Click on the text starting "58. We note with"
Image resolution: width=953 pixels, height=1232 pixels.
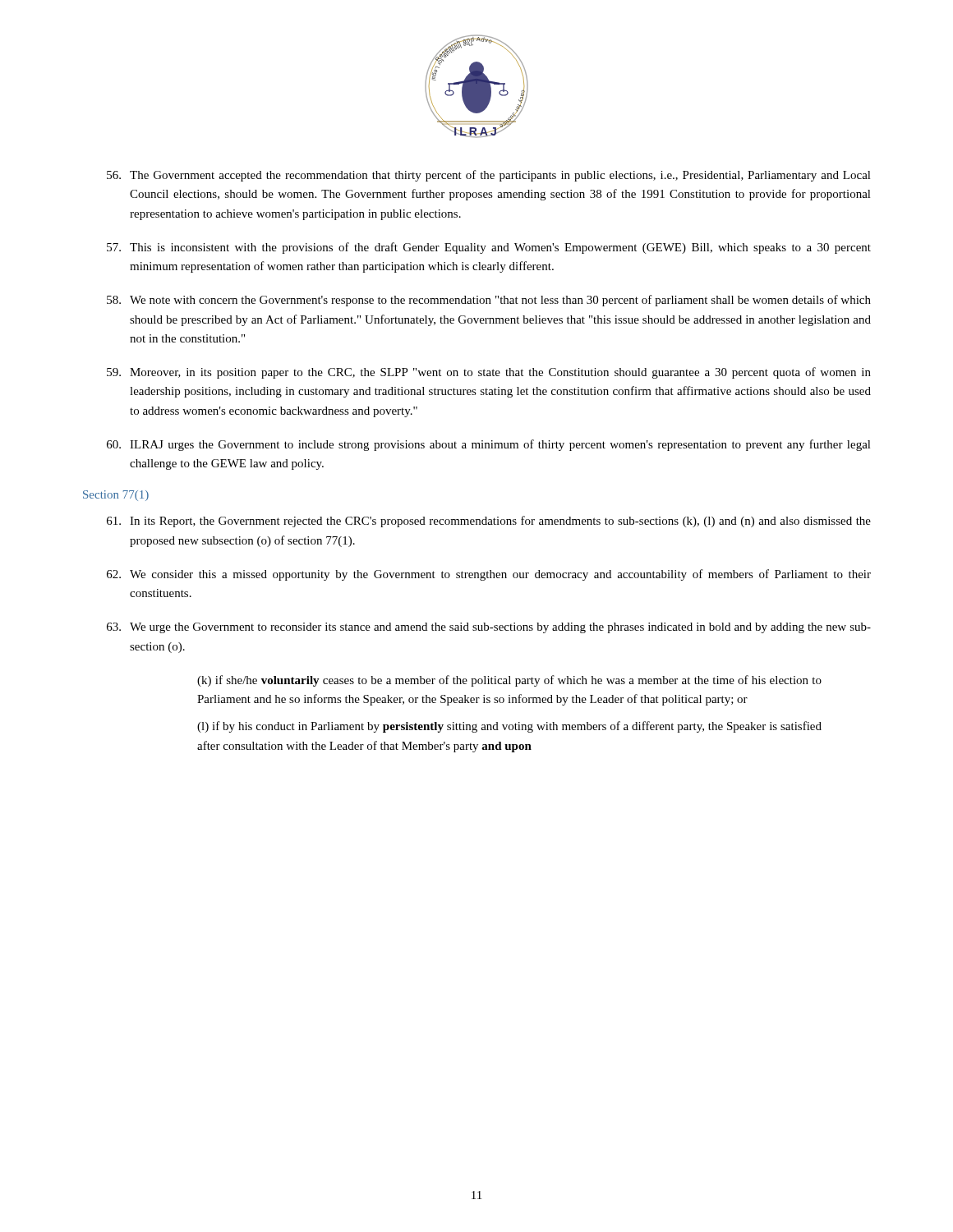pyautogui.click(x=476, y=320)
